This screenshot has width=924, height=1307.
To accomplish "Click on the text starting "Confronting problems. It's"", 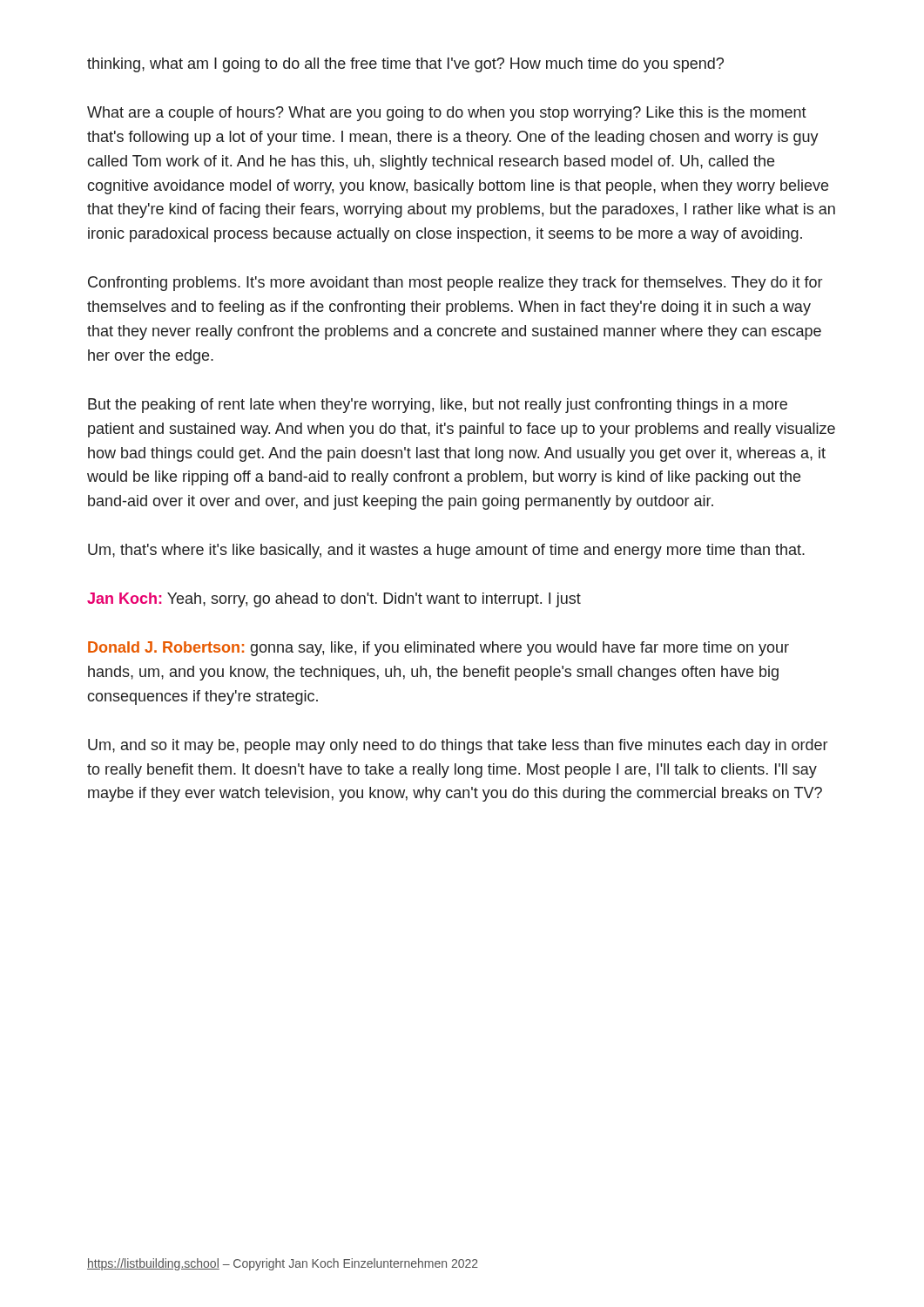I will 455,319.
